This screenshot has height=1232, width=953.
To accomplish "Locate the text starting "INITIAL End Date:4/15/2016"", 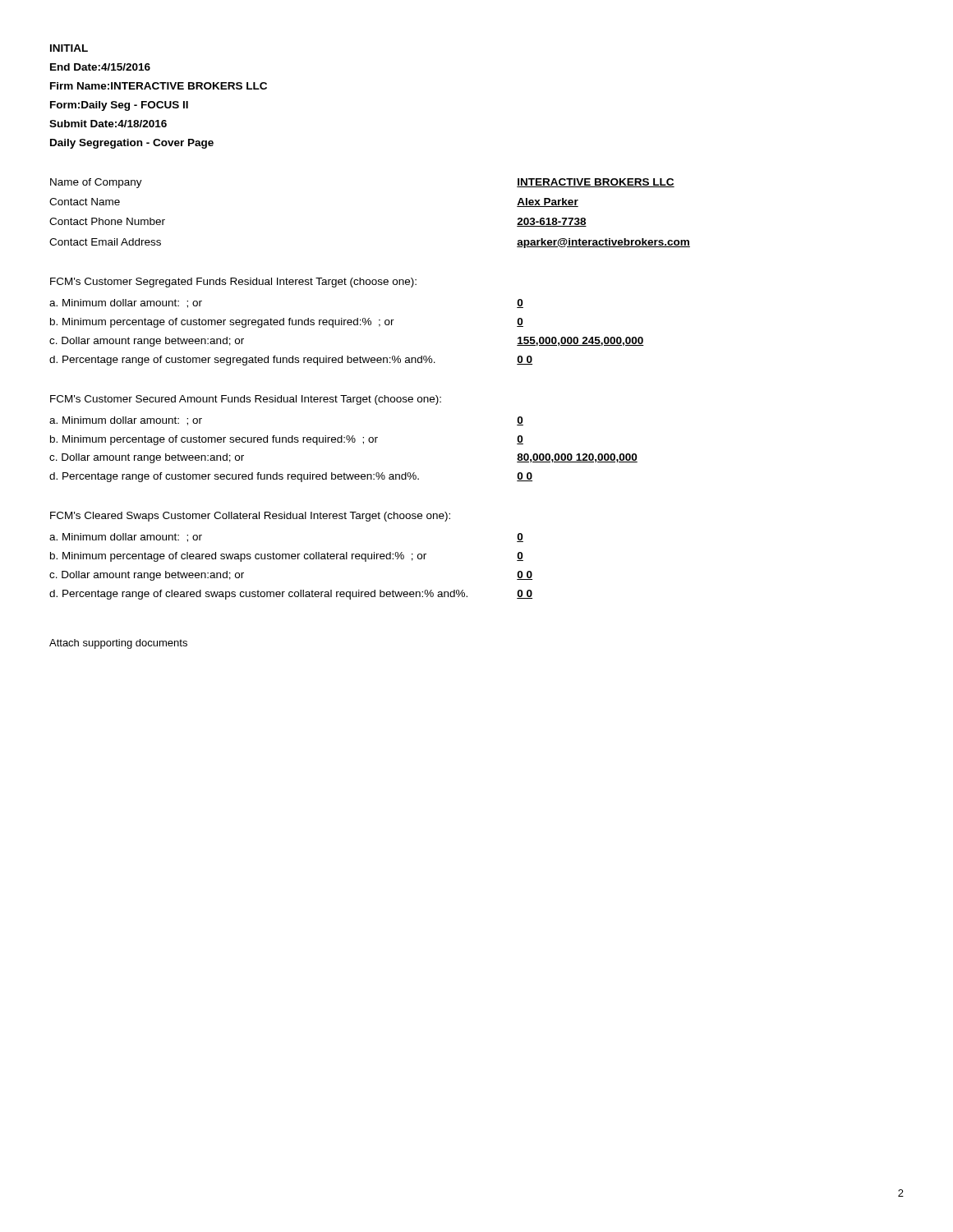I will pyautogui.click(x=69, y=48).
